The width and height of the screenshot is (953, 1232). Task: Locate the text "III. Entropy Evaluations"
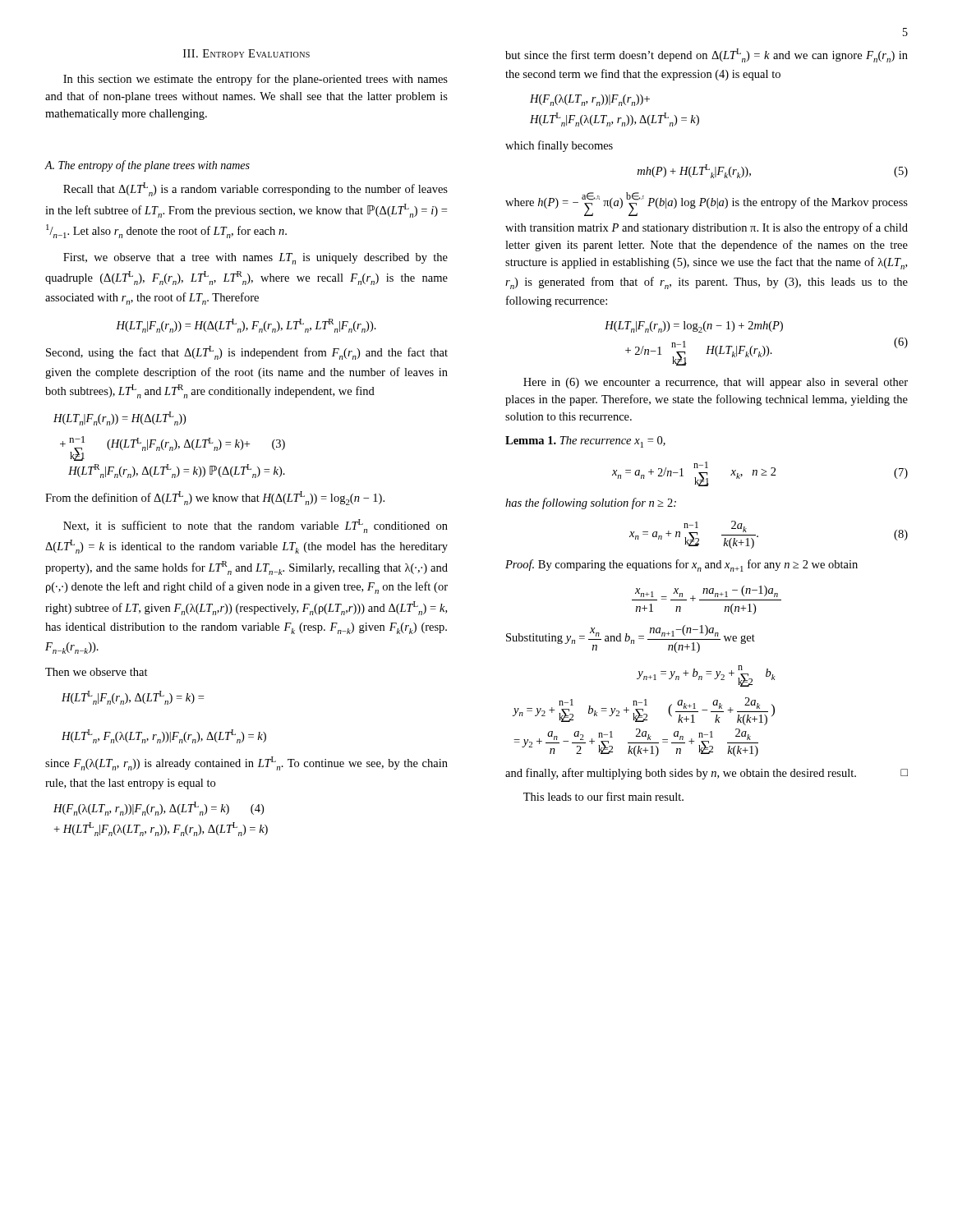246,53
